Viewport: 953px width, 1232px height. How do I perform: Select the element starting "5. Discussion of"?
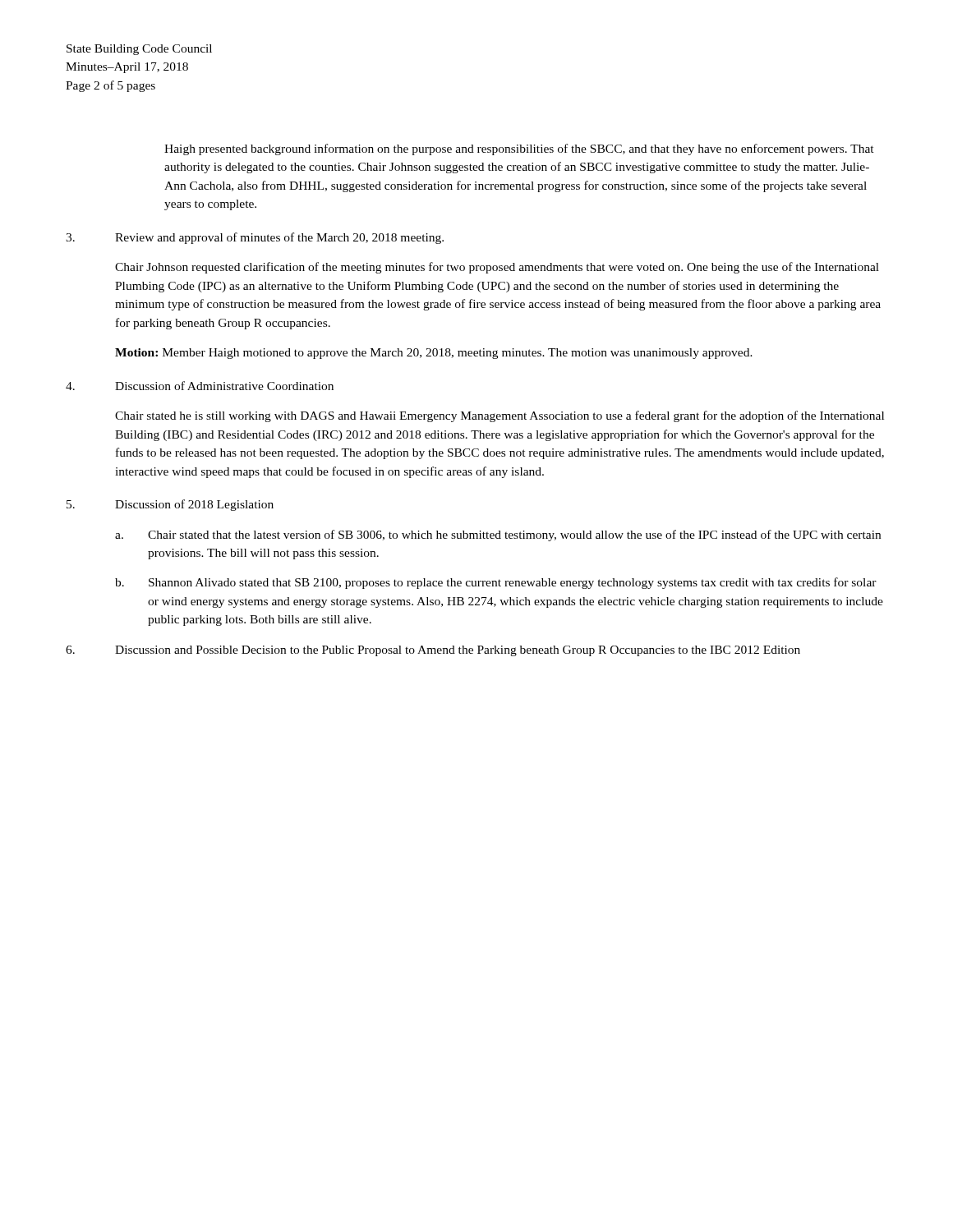[x=170, y=505]
